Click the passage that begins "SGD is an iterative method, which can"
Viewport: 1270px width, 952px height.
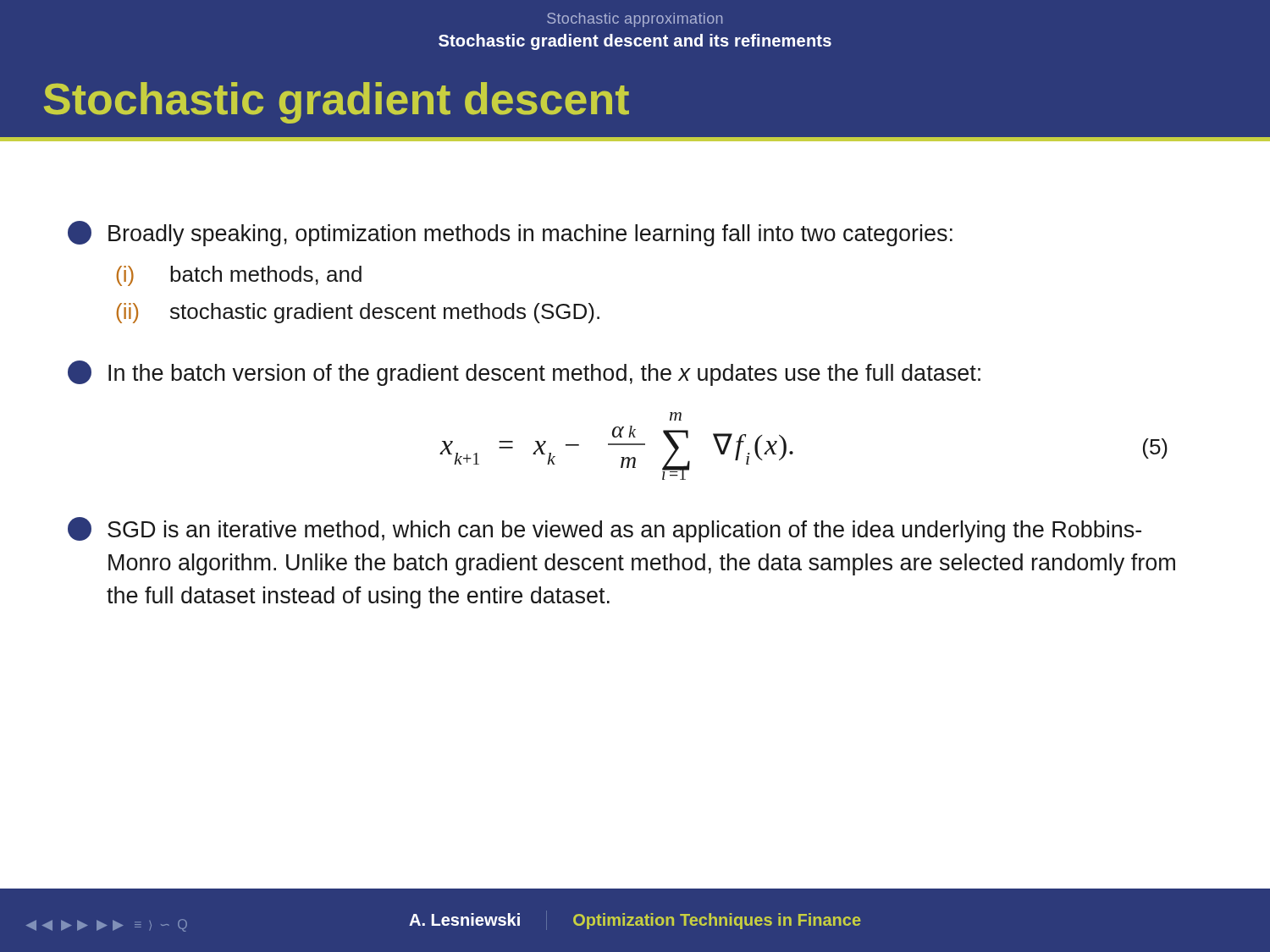pos(635,563)
